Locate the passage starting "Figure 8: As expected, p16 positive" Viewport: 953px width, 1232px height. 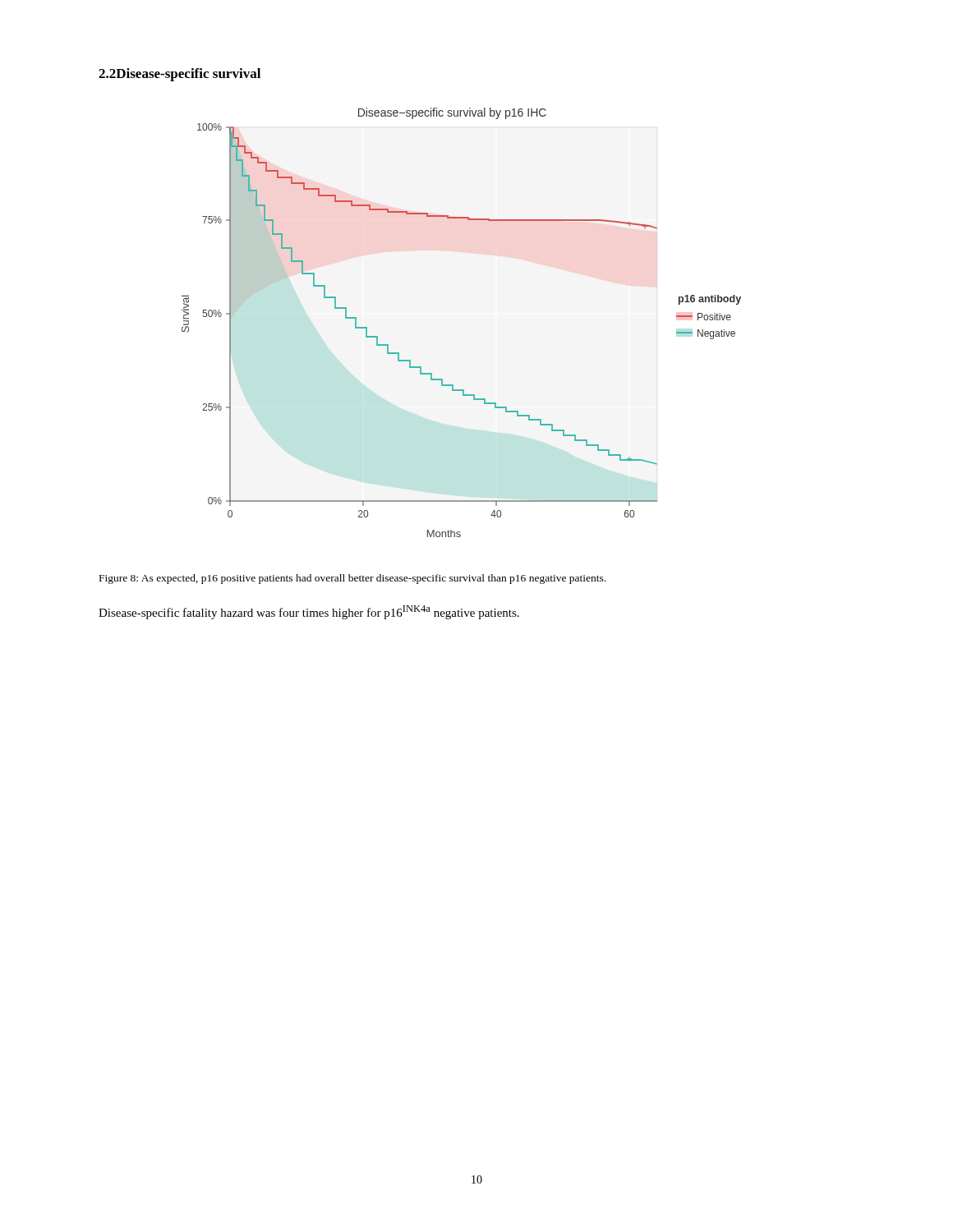pos(353,578)
